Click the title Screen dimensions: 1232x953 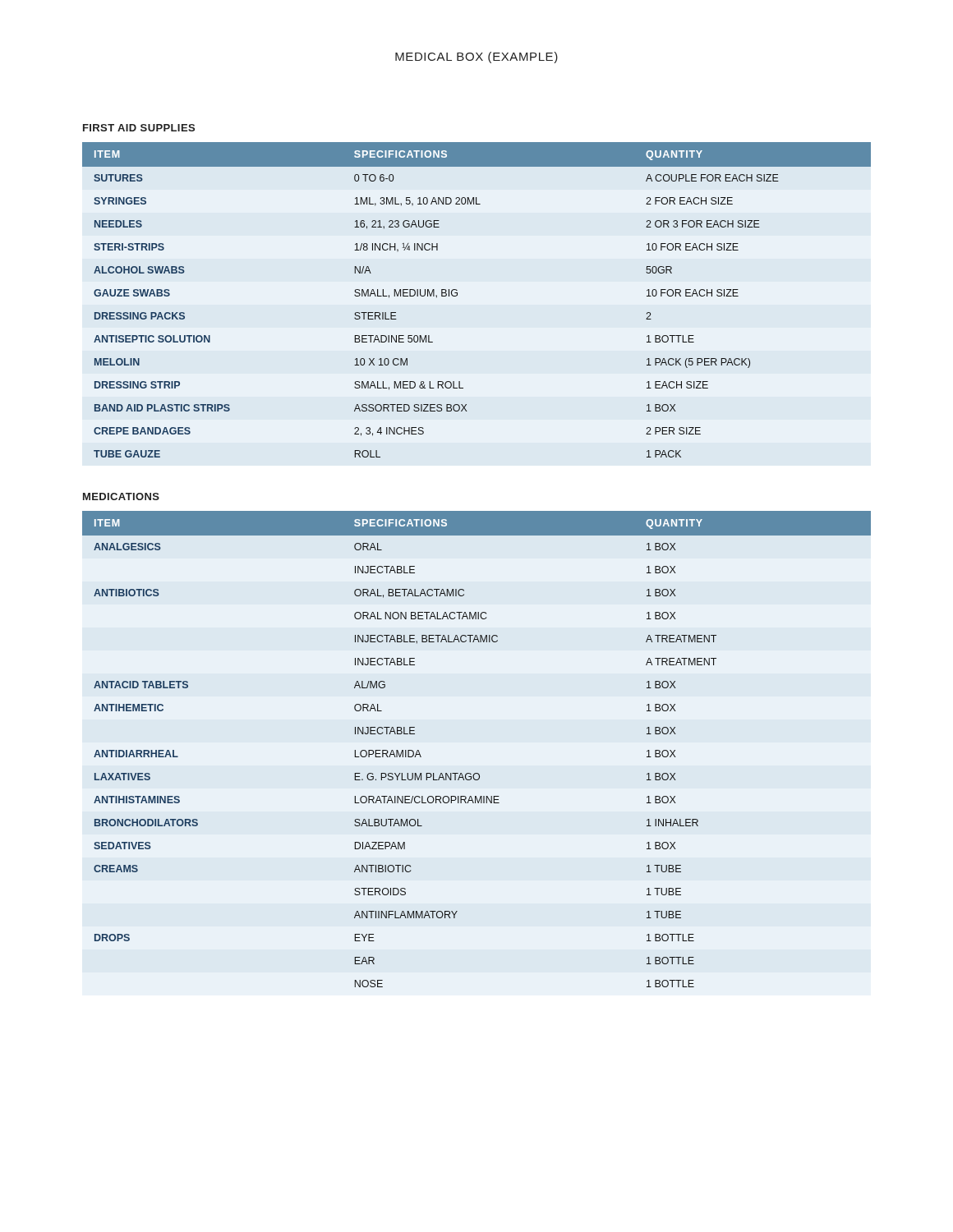(476, 56)
